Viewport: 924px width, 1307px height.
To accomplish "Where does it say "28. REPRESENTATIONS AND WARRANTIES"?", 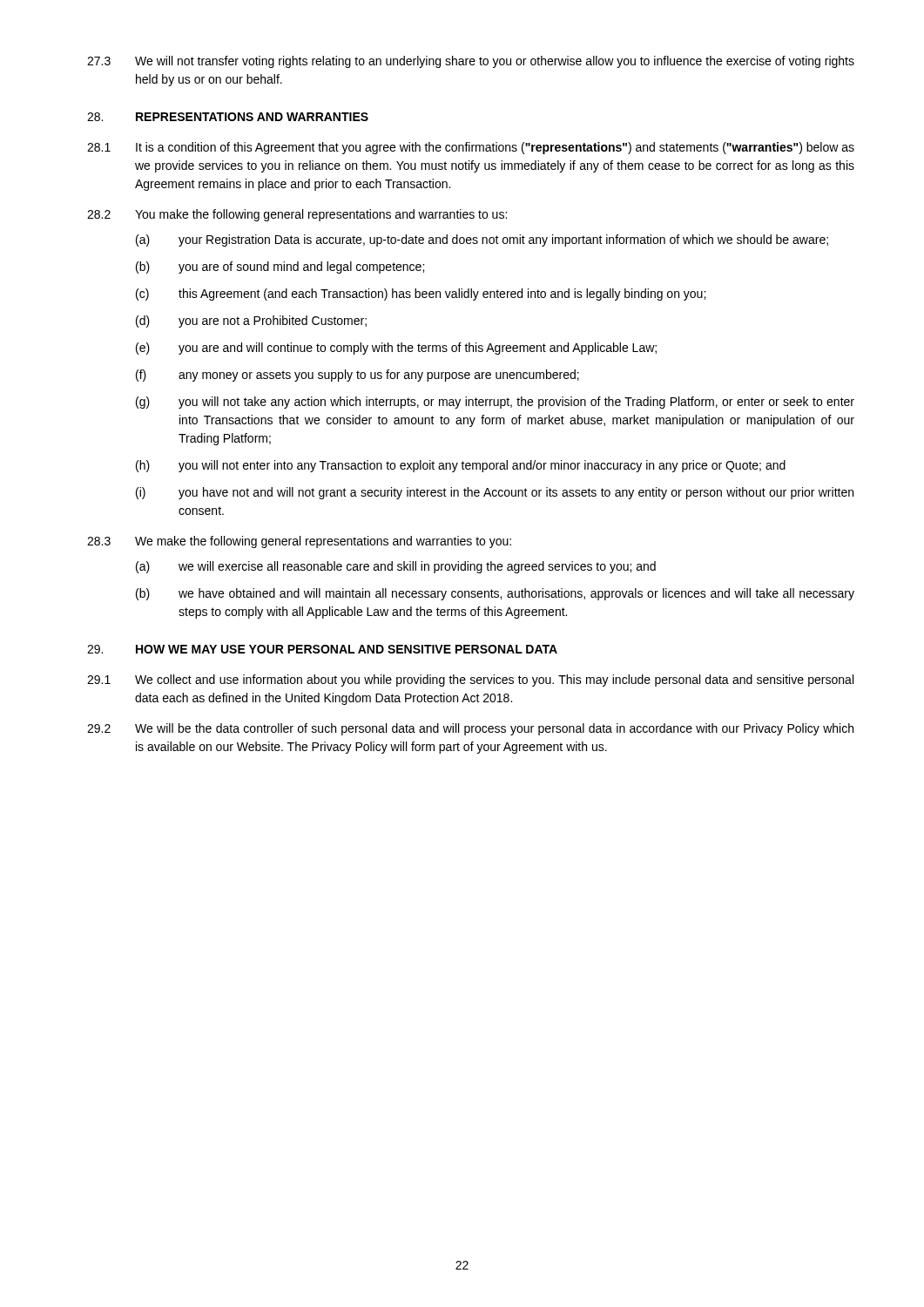I will (228, 117).
